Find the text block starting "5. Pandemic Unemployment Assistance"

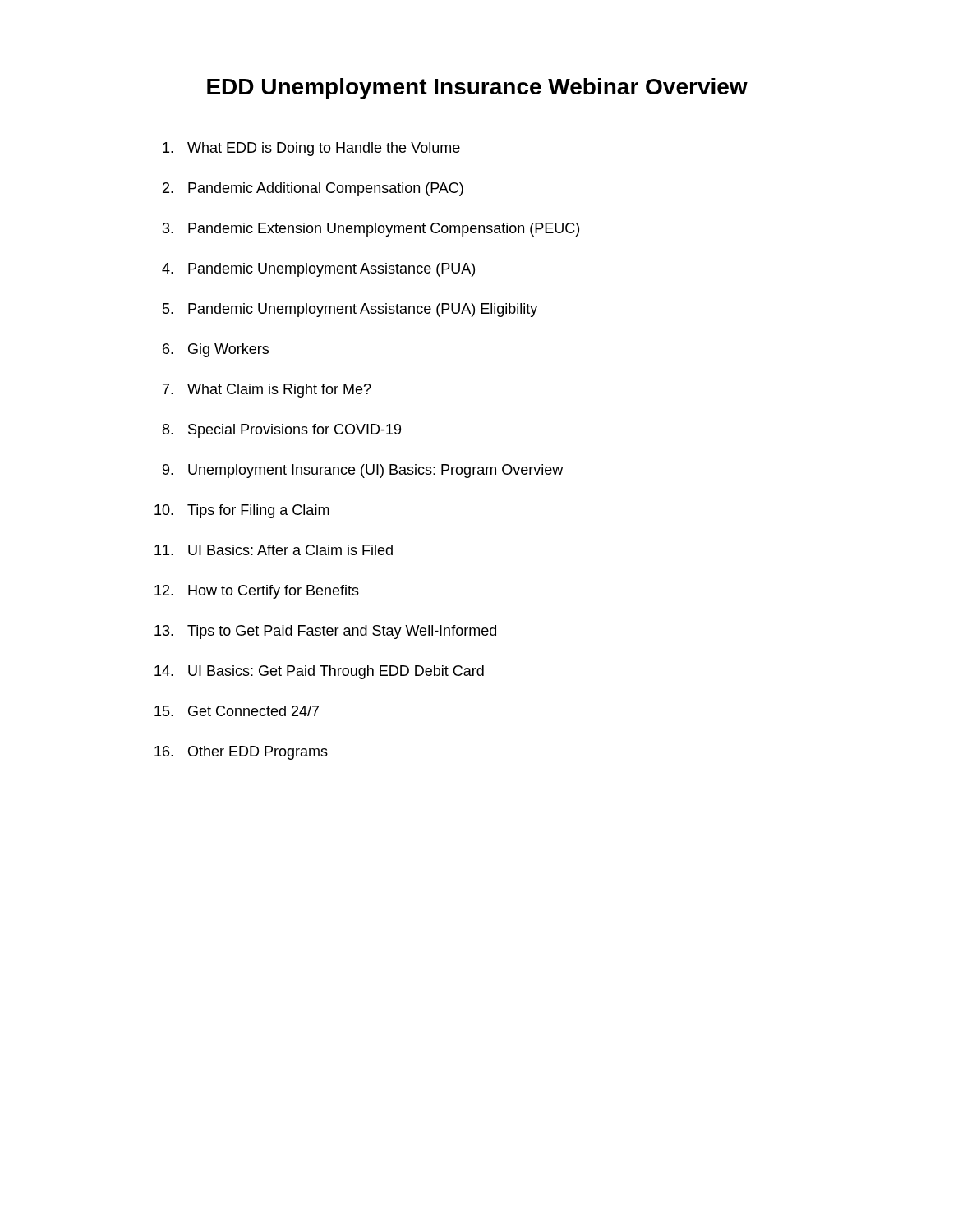pos(476,309)
